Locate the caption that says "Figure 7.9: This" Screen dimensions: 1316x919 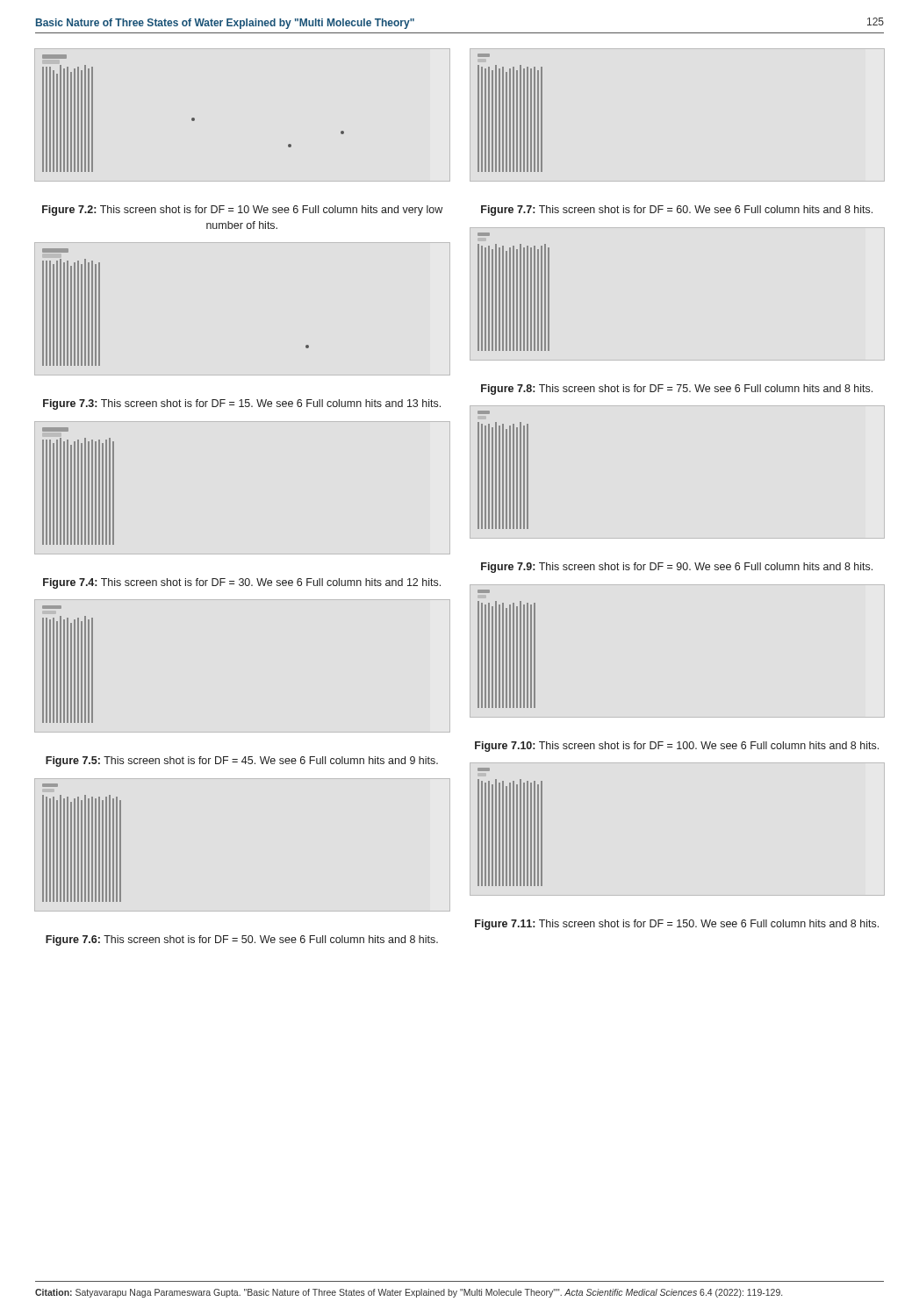tap(677, 567)
